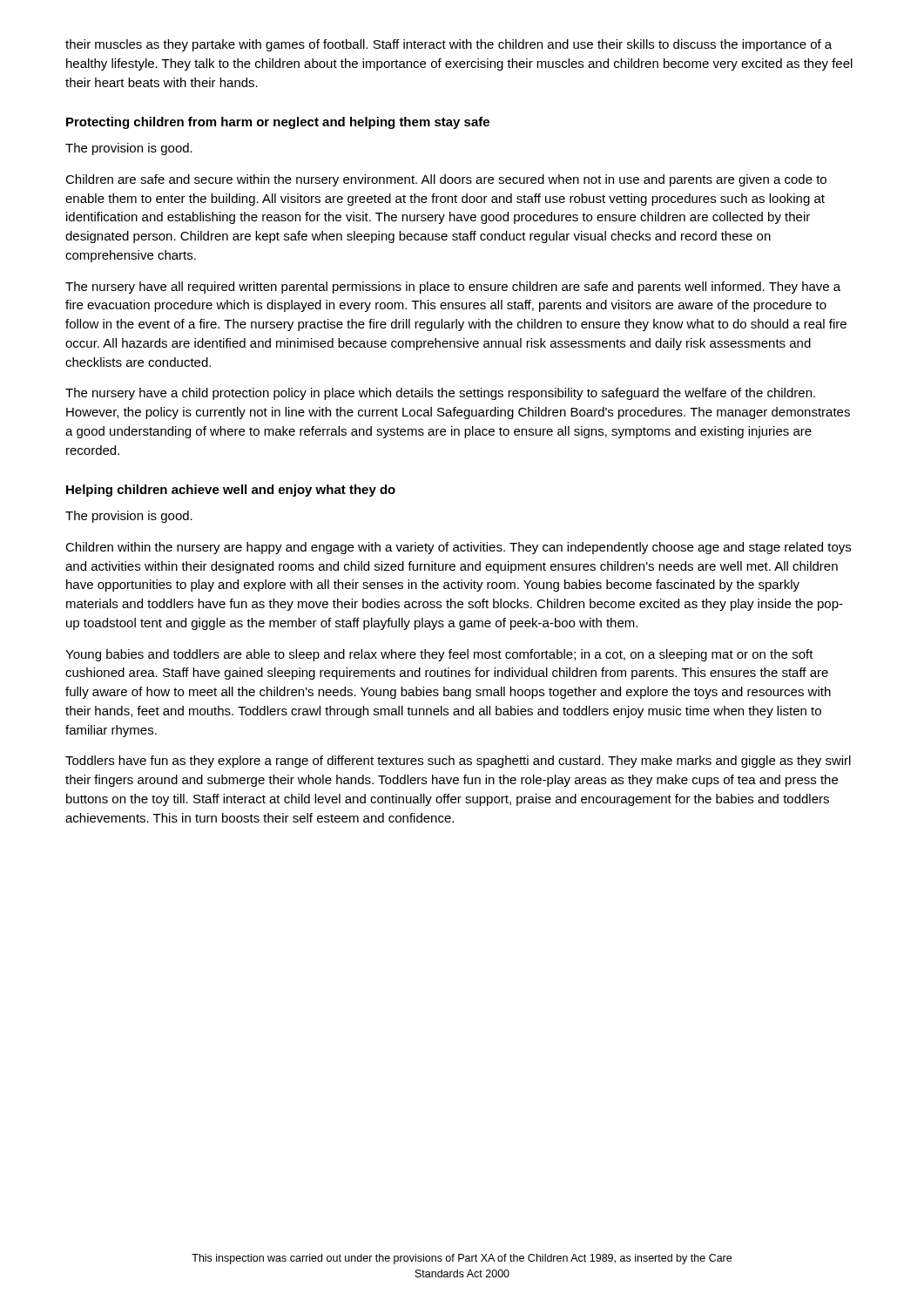Find the text block starting "Children are safe and secure within the nursery"
The width and height of the screenshot is (924, 1307).
pos(446,217)
